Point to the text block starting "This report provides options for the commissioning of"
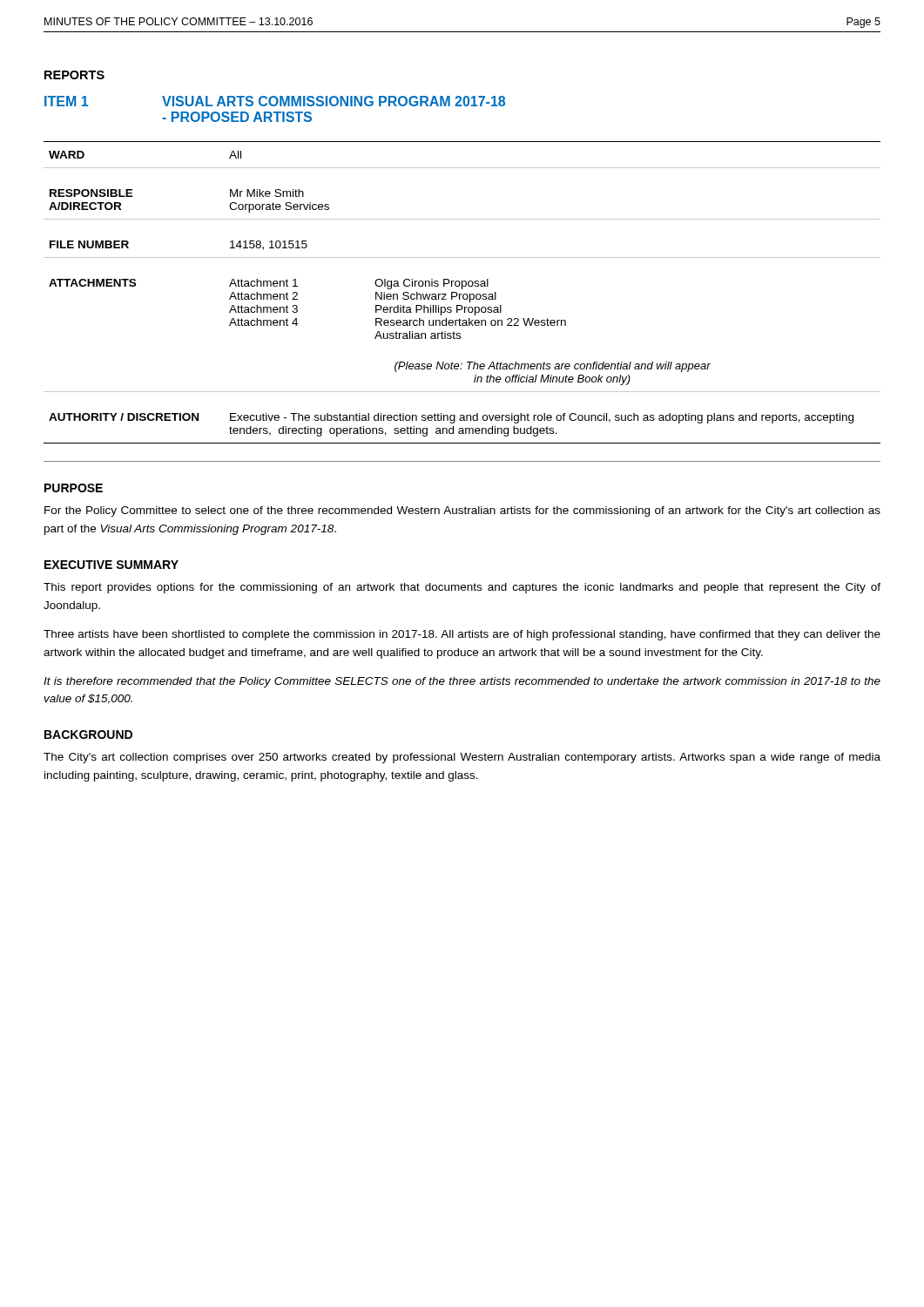 point(462,596)
